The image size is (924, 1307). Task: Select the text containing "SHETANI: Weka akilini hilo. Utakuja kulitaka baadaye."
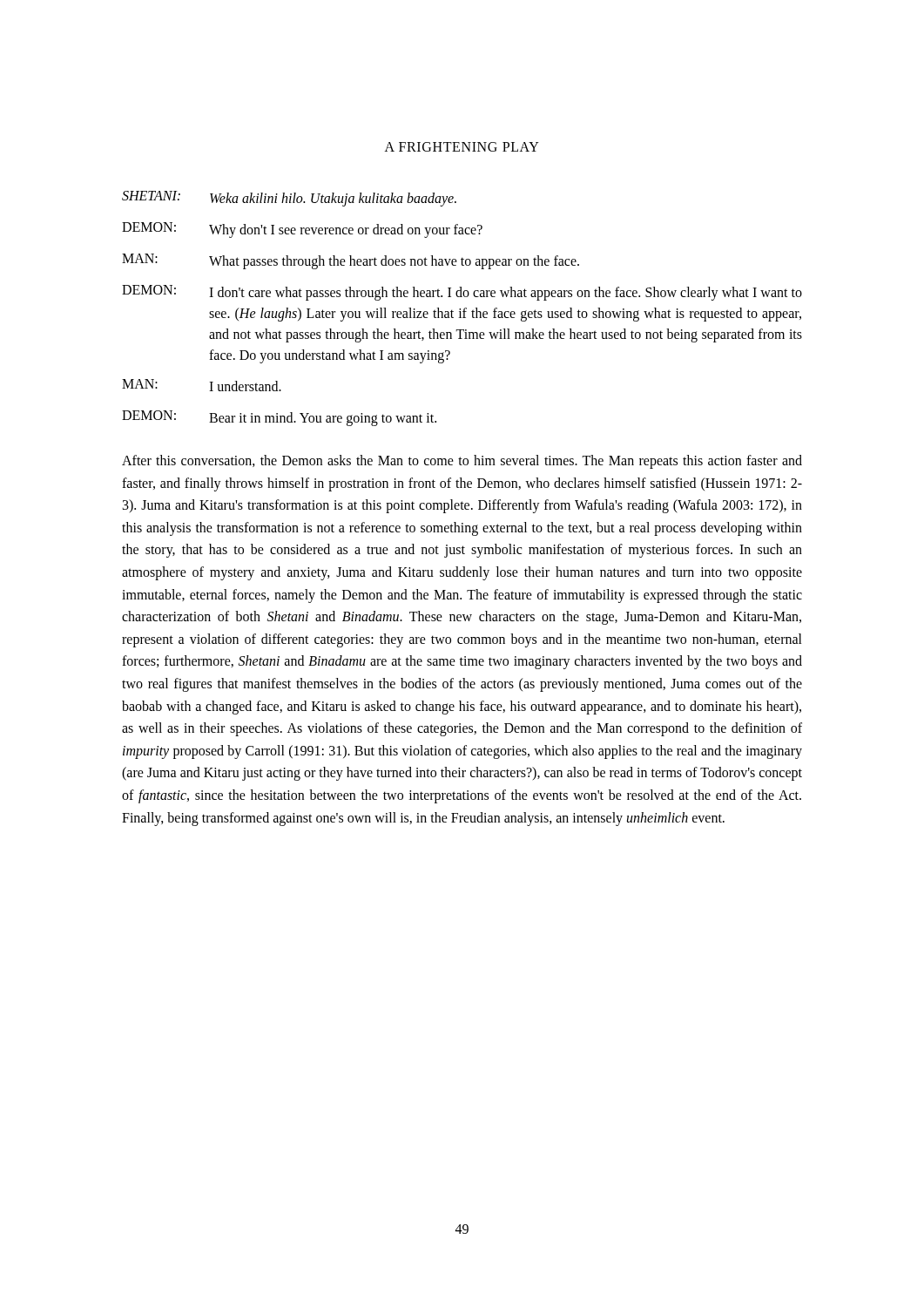click(x=290, y=199)
